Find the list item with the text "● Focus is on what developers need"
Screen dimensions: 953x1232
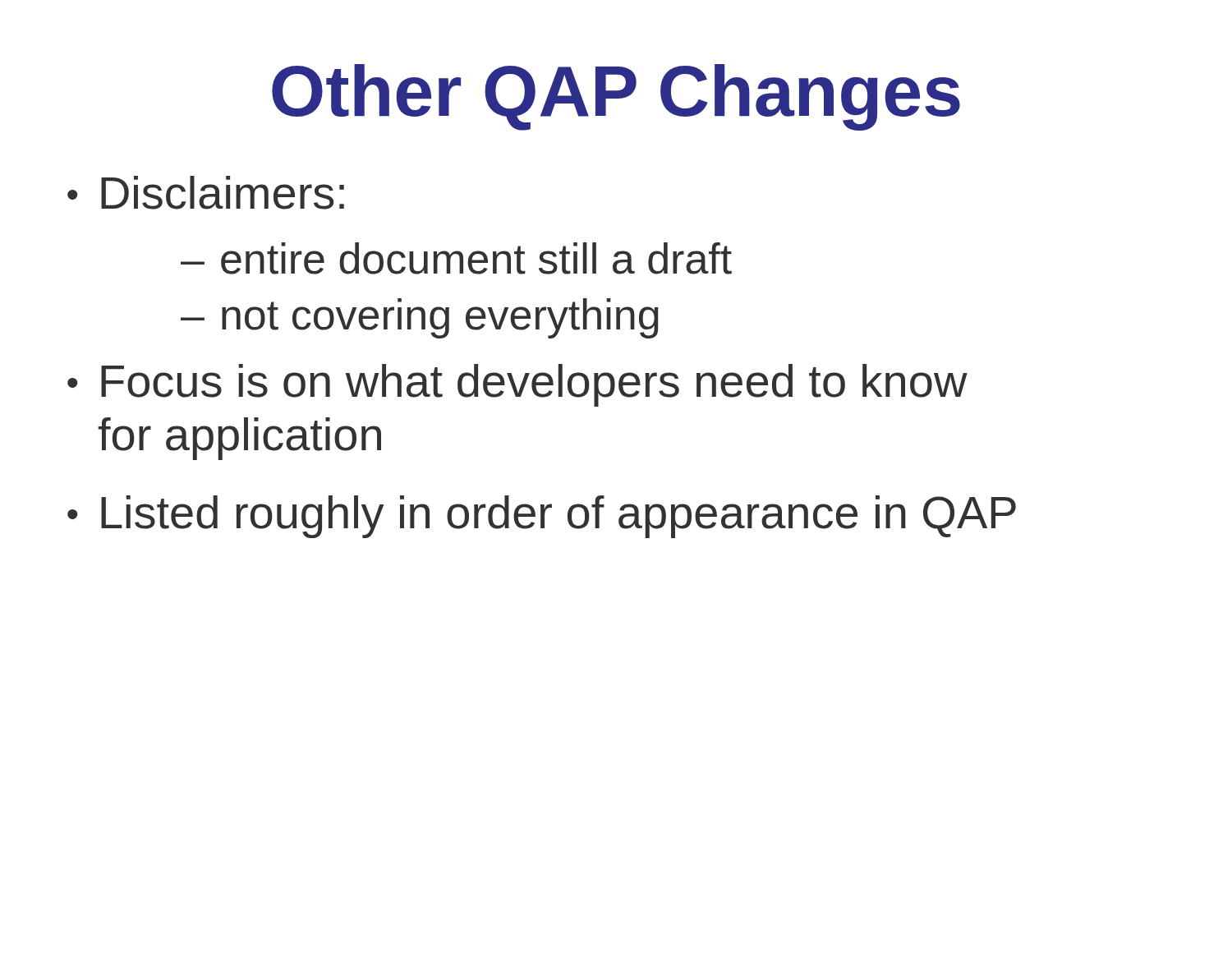tap(516, 408)
